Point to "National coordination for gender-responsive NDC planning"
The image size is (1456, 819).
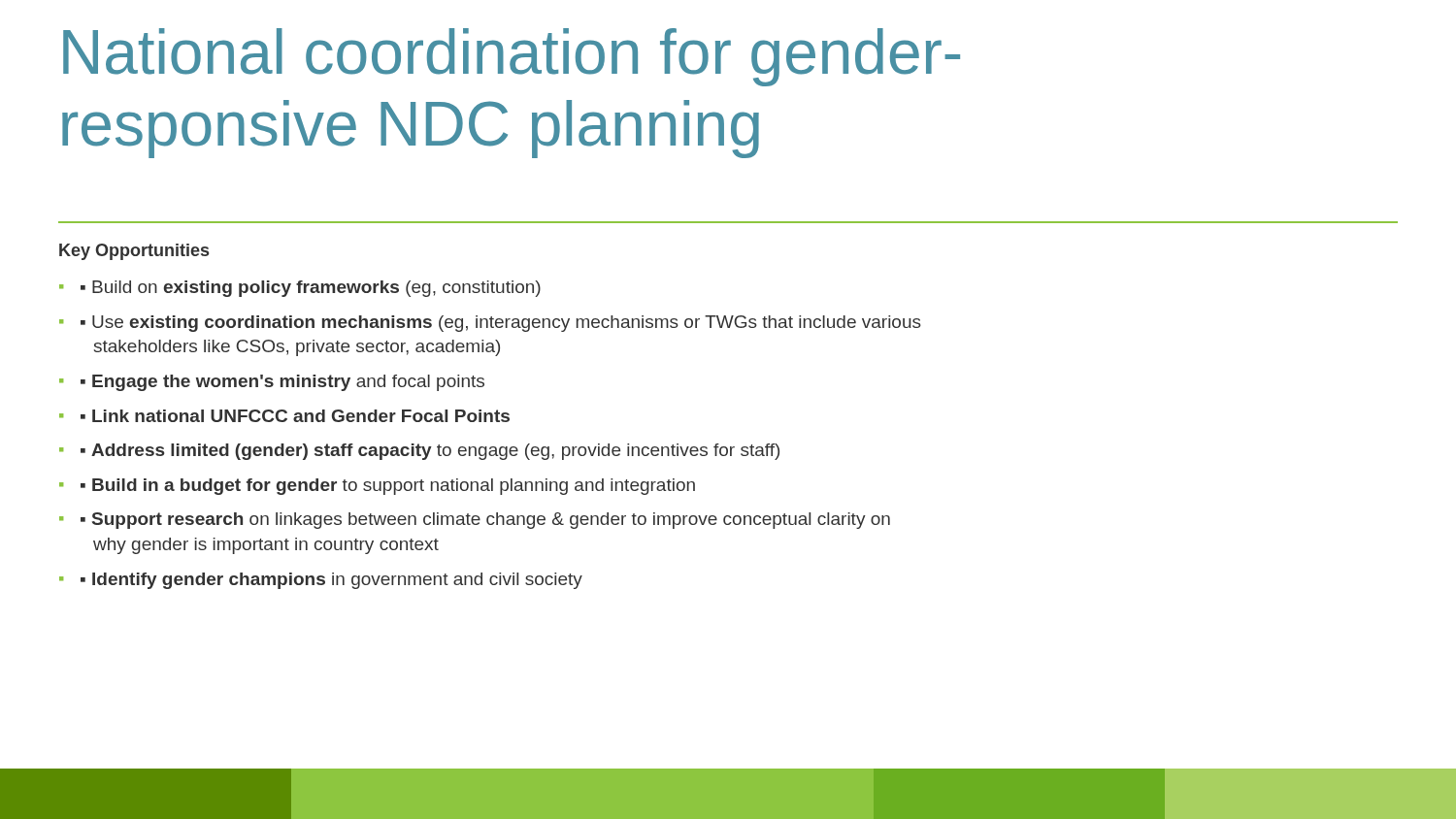click(x=728, y=89)
